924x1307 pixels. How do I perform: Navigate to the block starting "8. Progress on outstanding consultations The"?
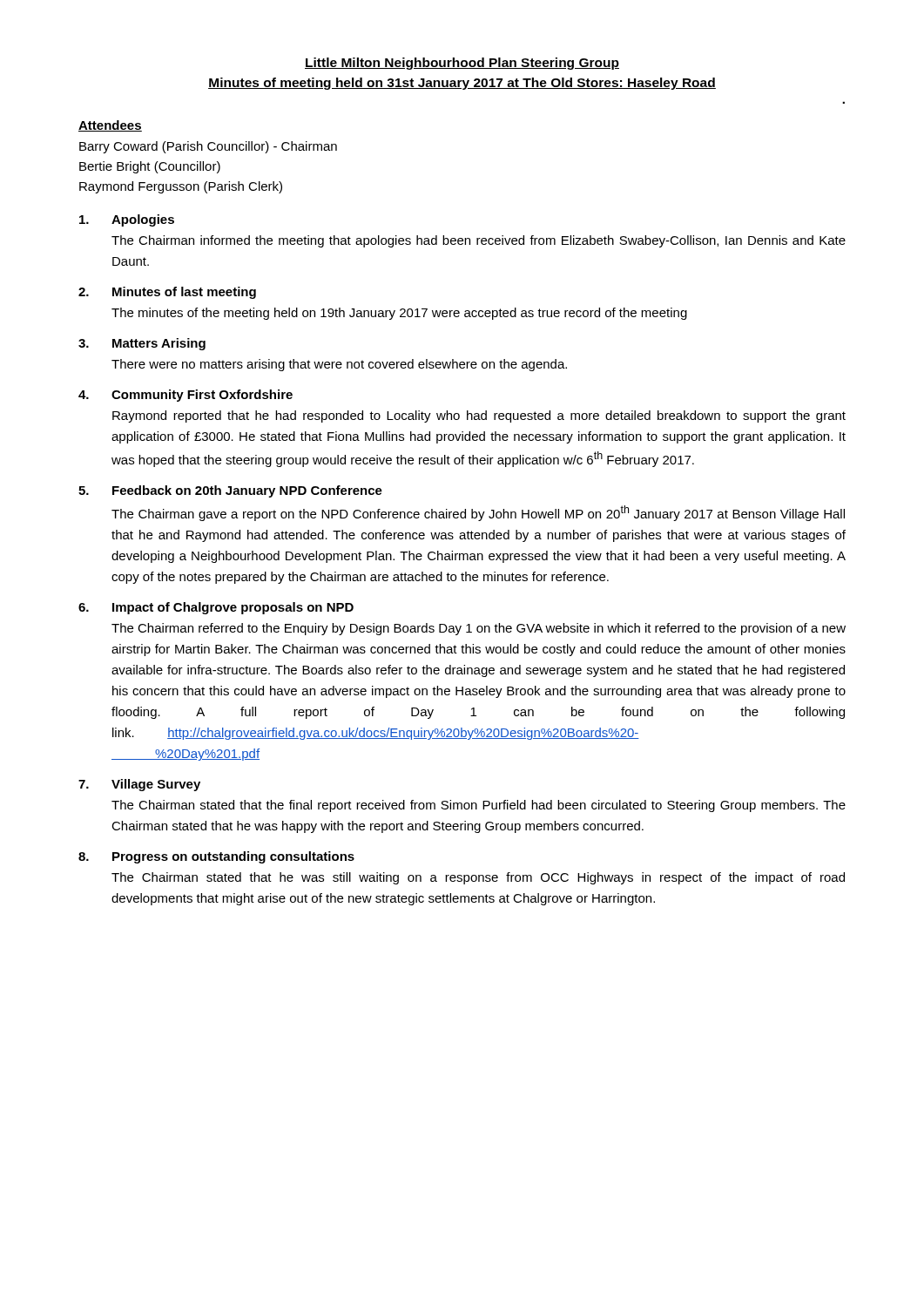coord(462,879)
